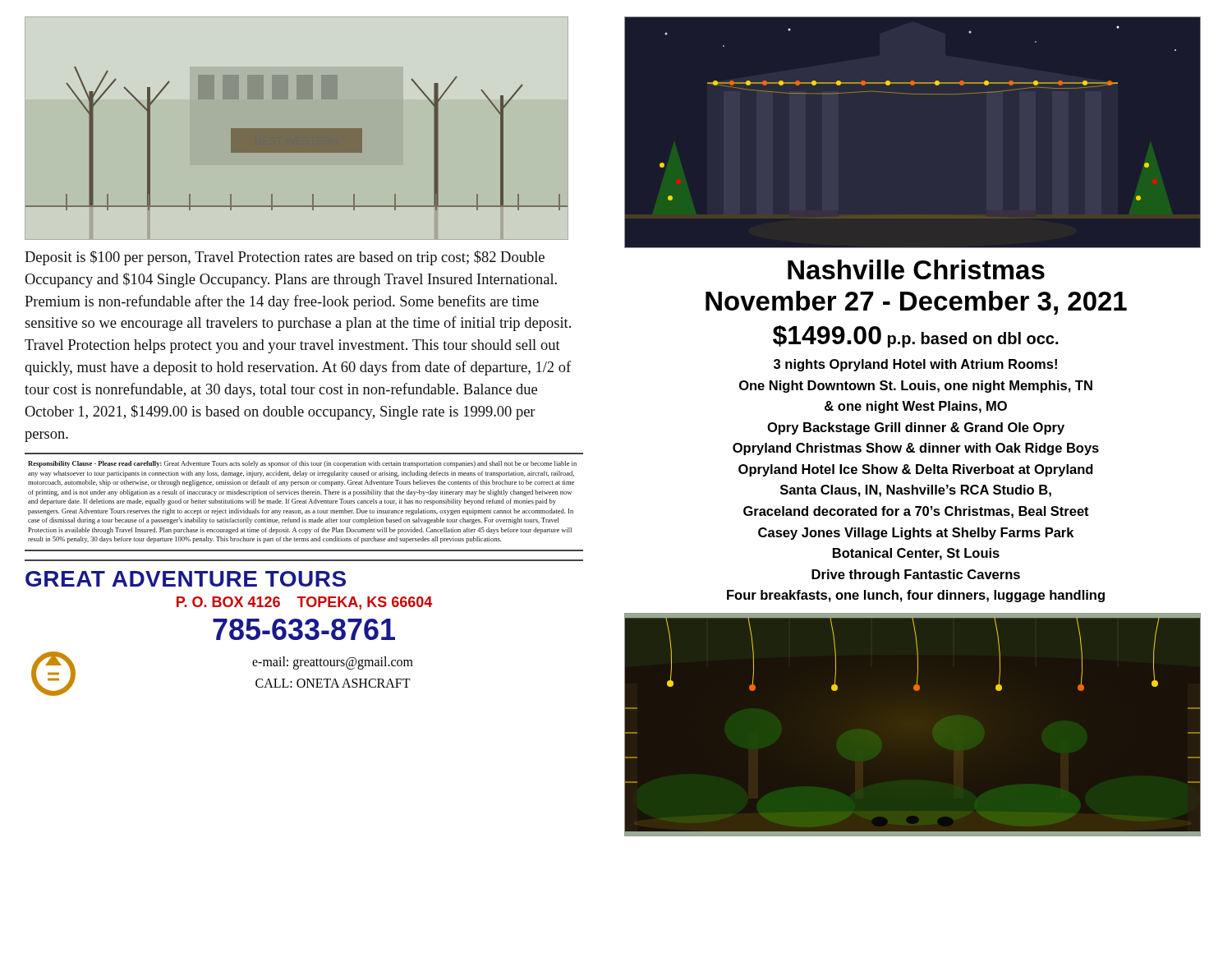Locate the text block containing "3 nights Opryland Hotel"
The width and height of the screenshot is (1232, 953).
click(x=916, y=479)
